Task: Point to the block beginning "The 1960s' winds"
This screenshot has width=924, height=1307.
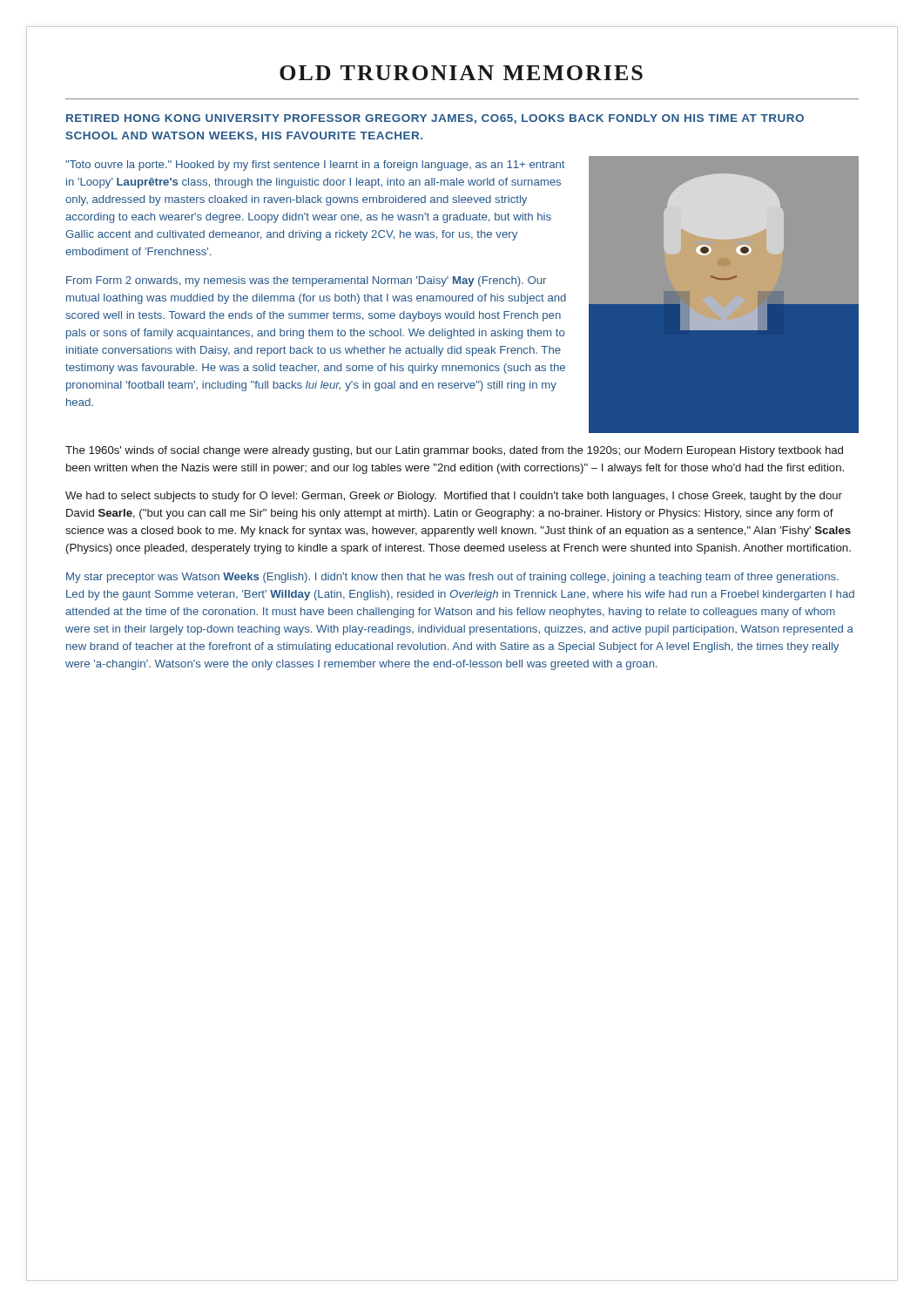Action: tap(455, 459)
